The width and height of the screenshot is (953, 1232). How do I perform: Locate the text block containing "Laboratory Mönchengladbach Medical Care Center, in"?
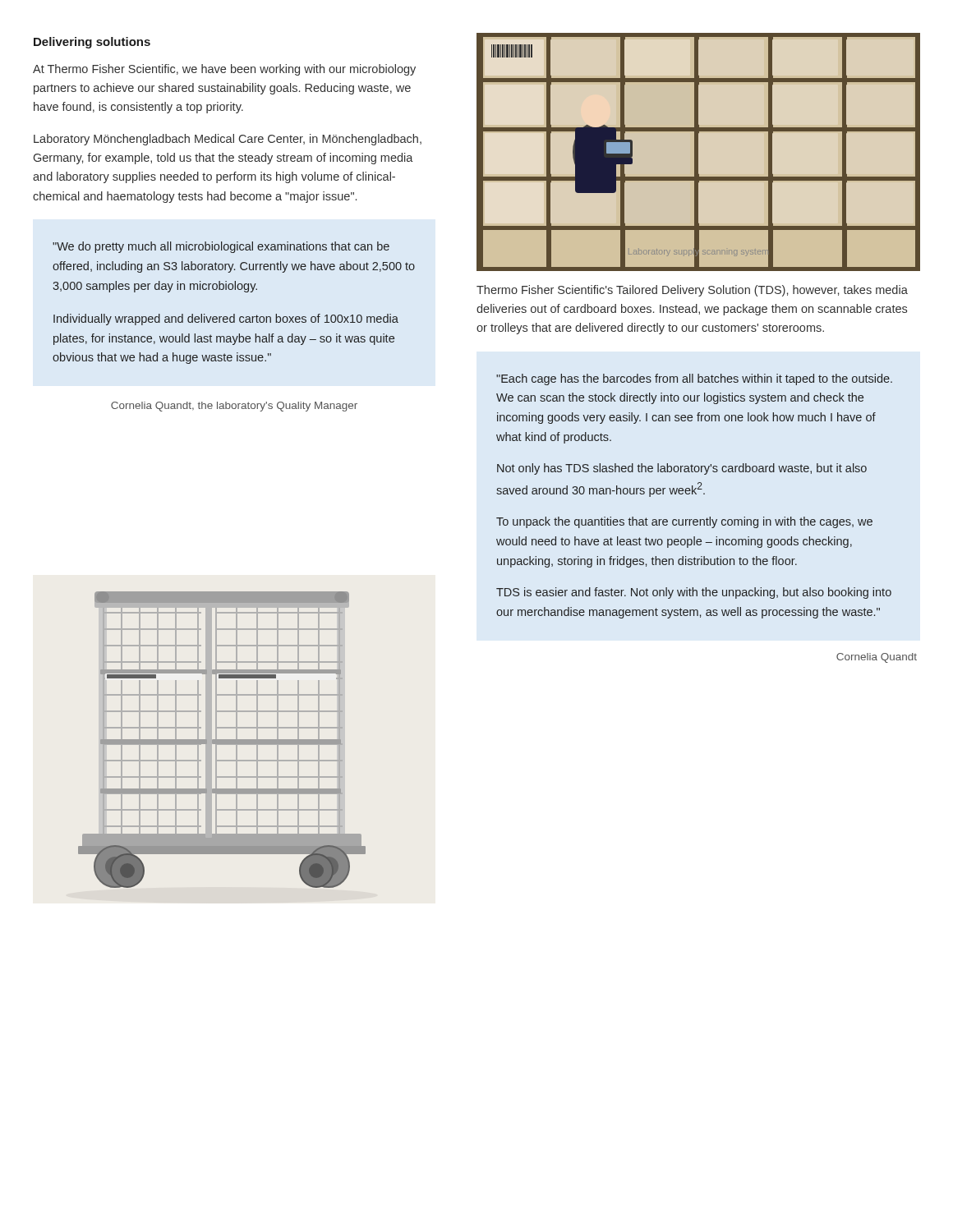pos(228,167)
